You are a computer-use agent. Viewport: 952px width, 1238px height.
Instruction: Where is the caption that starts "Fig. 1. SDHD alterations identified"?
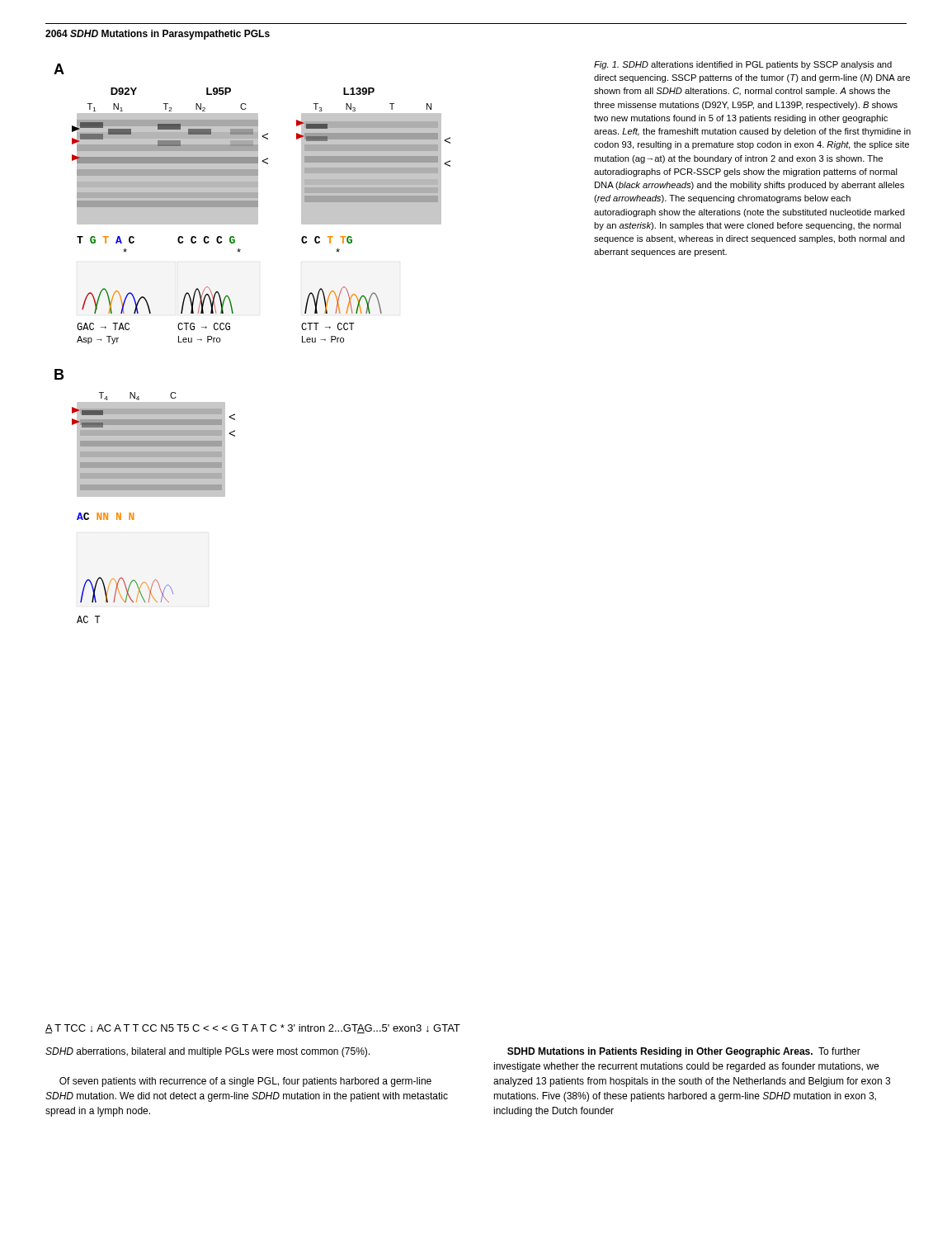click(x=753, y=158)
